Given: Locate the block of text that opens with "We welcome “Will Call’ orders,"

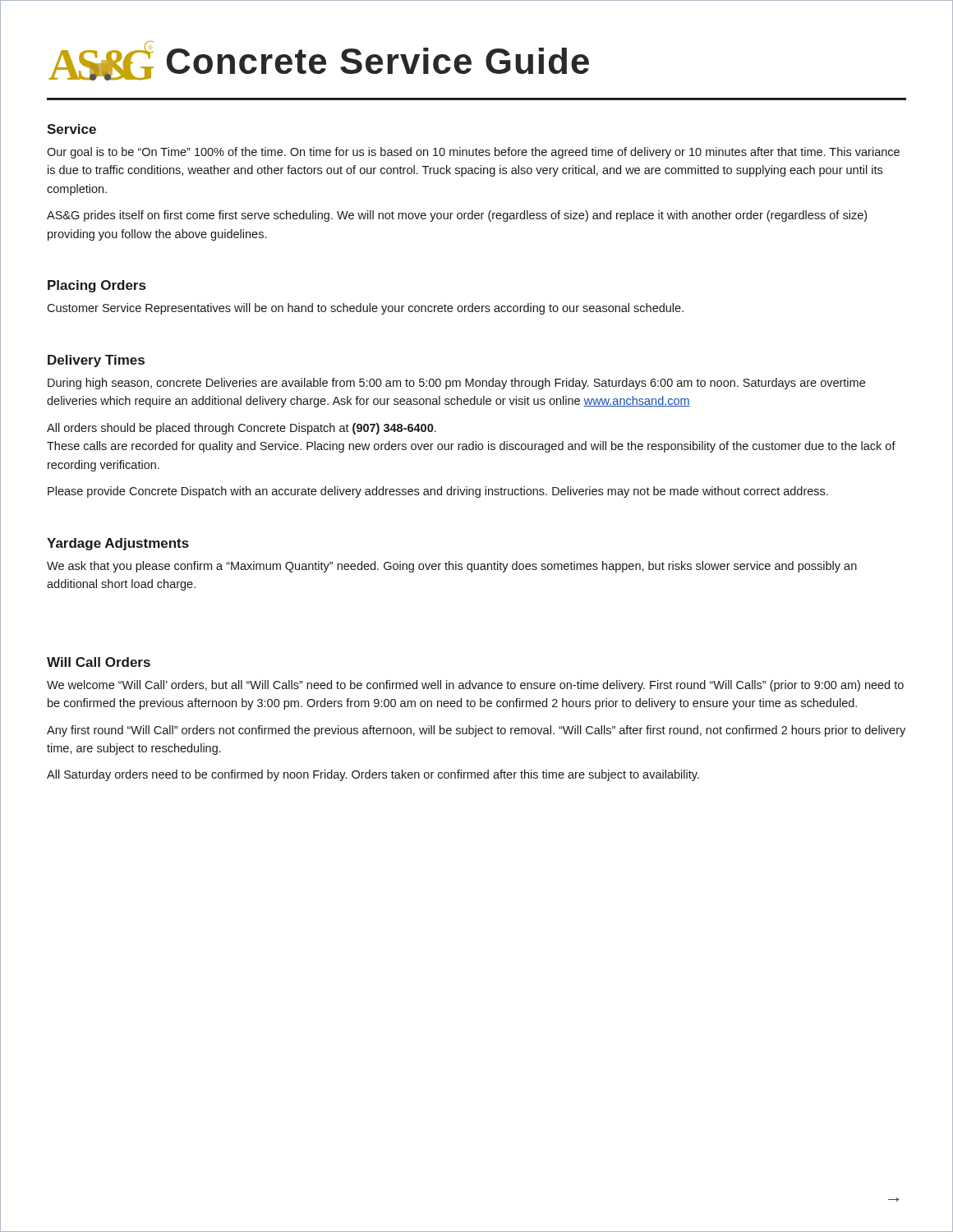Looking at the screenshot, I should tap(475, 694).
